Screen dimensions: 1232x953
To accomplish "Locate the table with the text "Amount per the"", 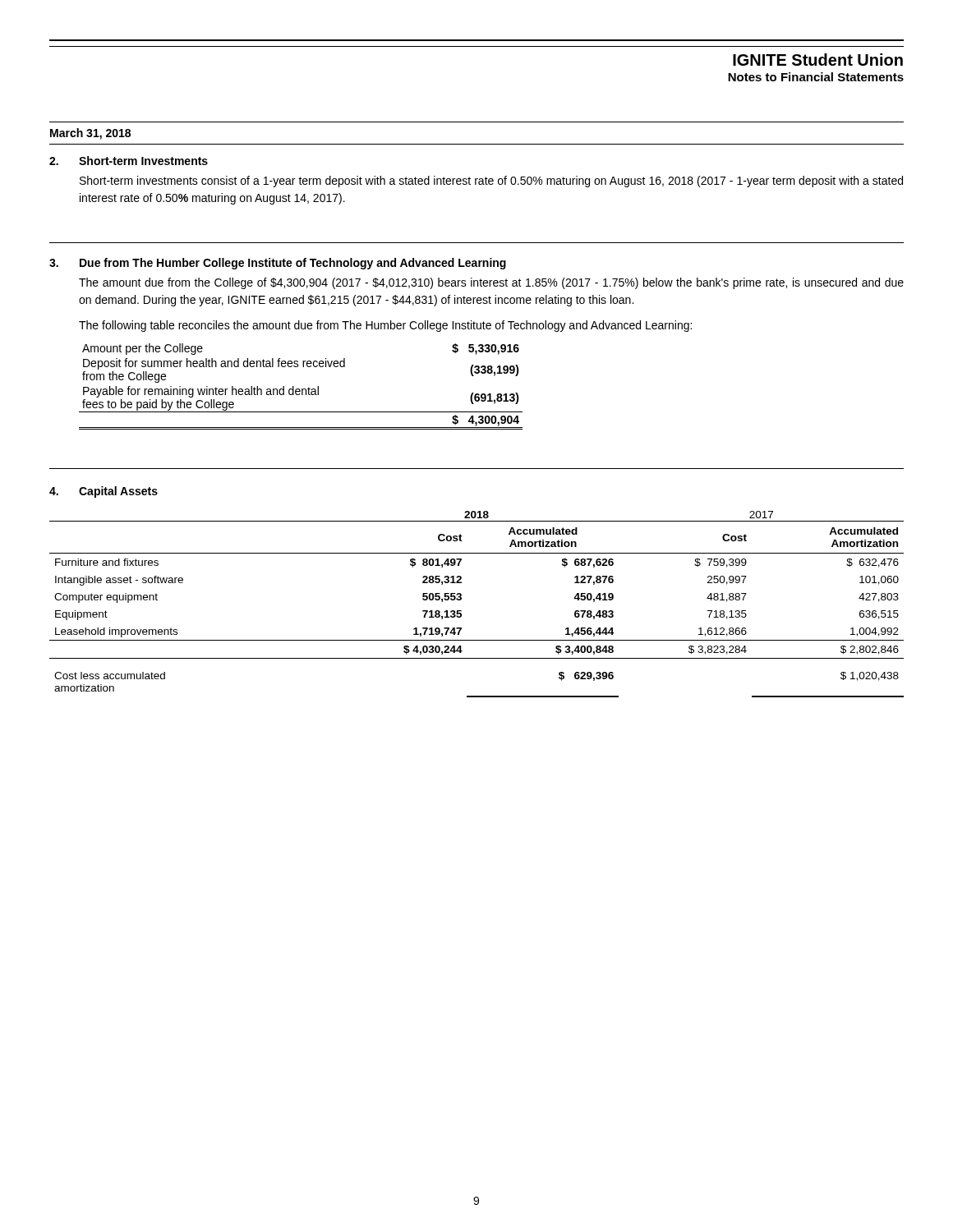I will point(476,385).
